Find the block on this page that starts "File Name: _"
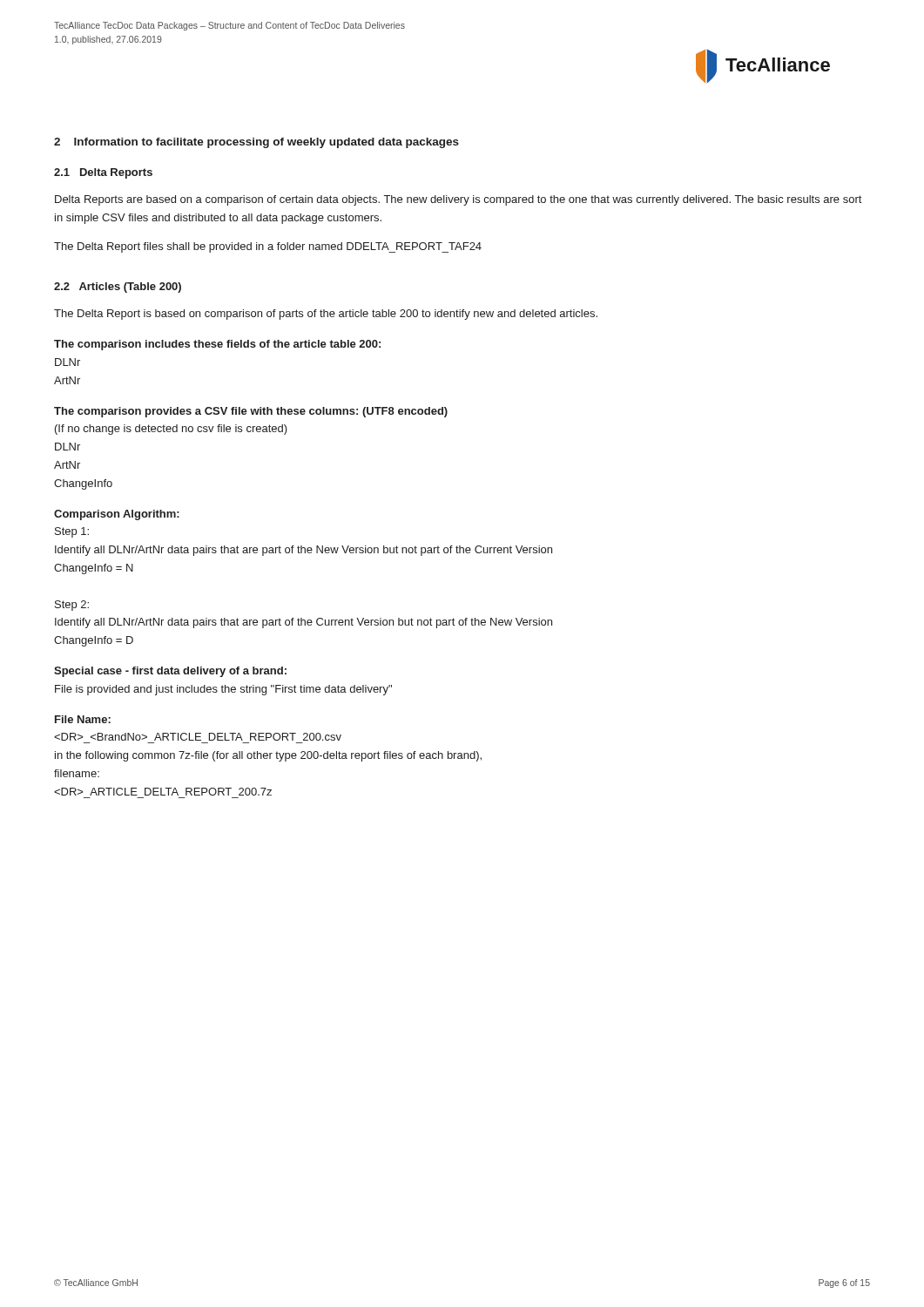 268,755
